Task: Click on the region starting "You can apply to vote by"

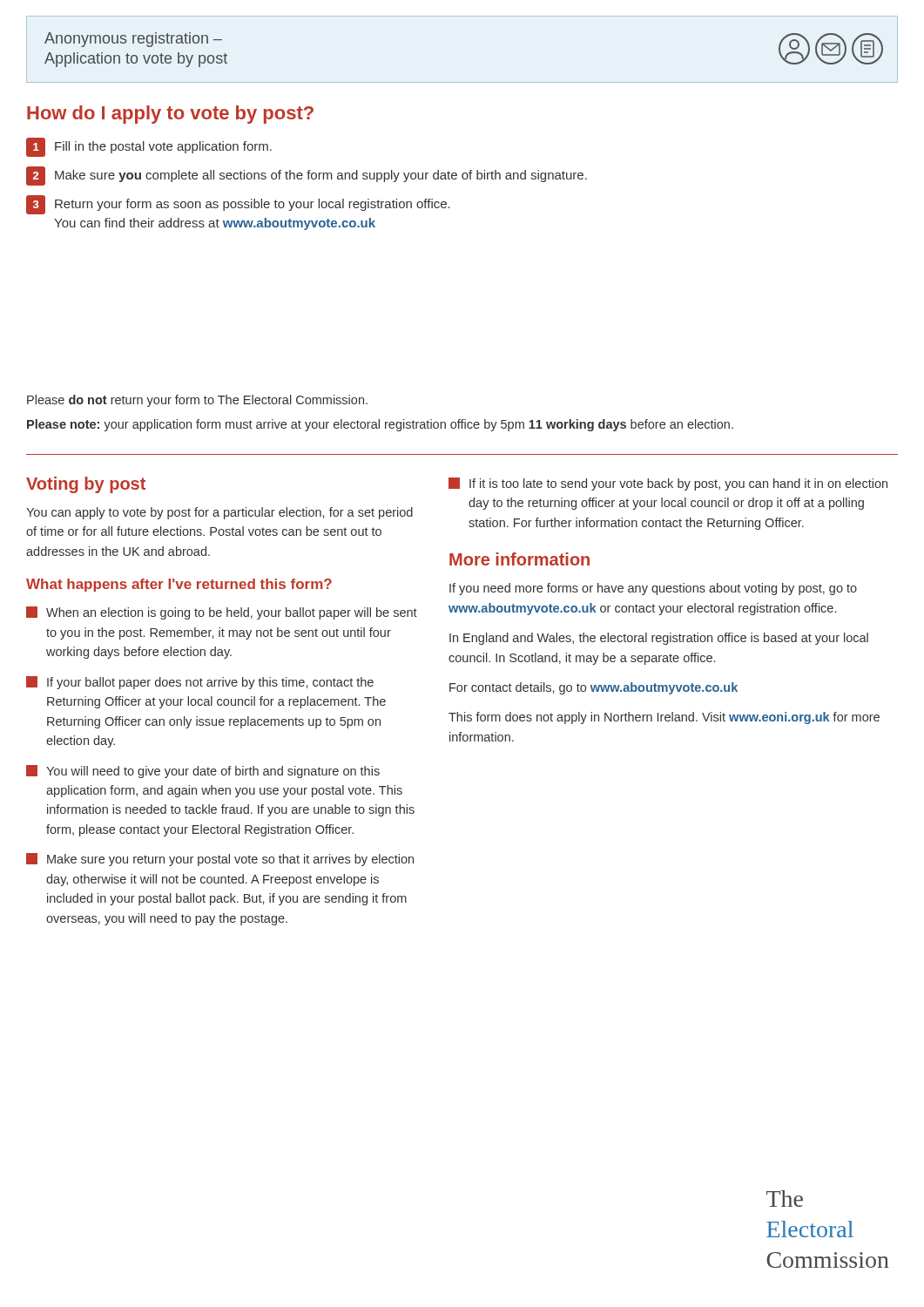Action: coord(220,532)
